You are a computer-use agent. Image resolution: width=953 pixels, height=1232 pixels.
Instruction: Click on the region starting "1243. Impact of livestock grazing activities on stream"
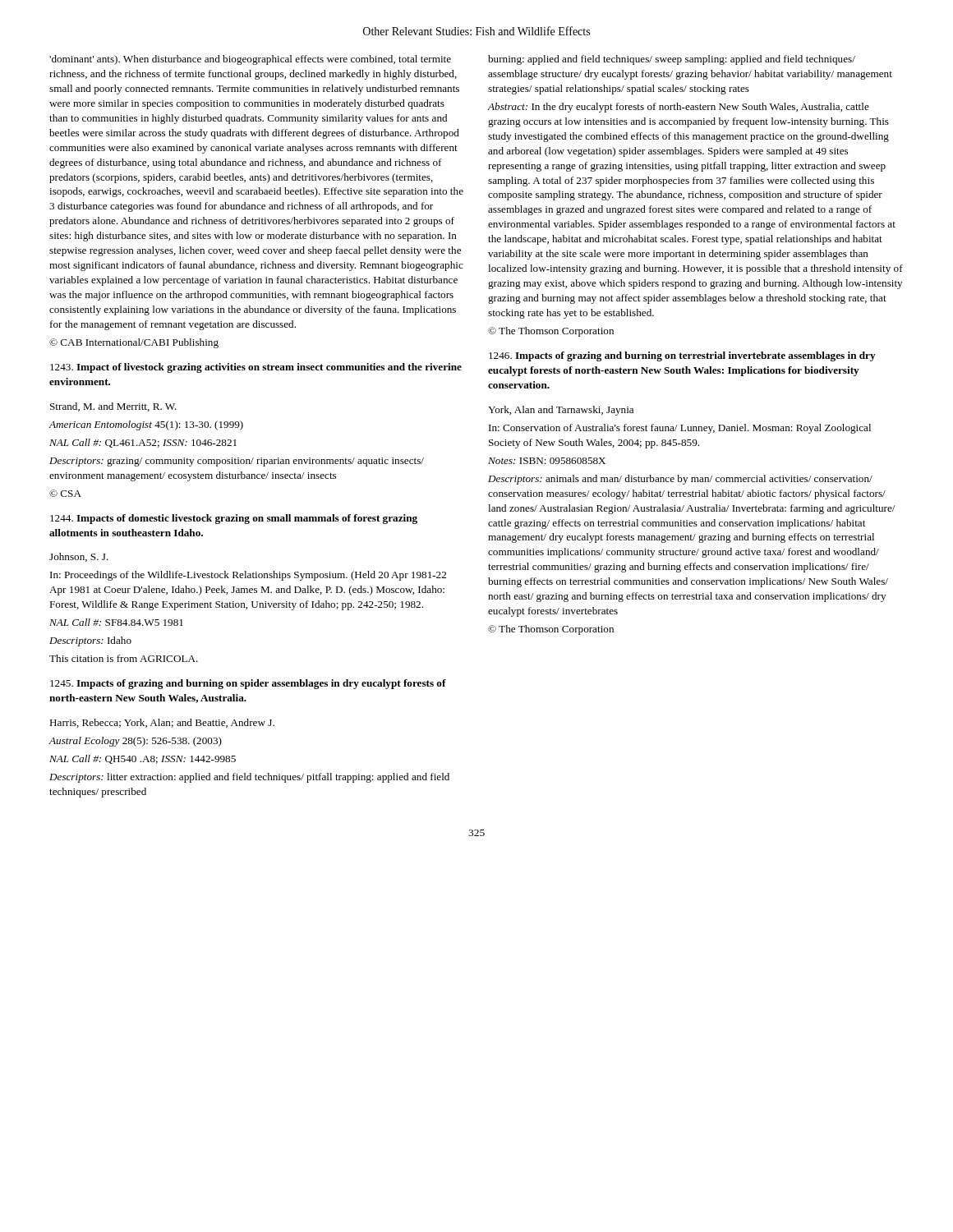click(257, 374)
